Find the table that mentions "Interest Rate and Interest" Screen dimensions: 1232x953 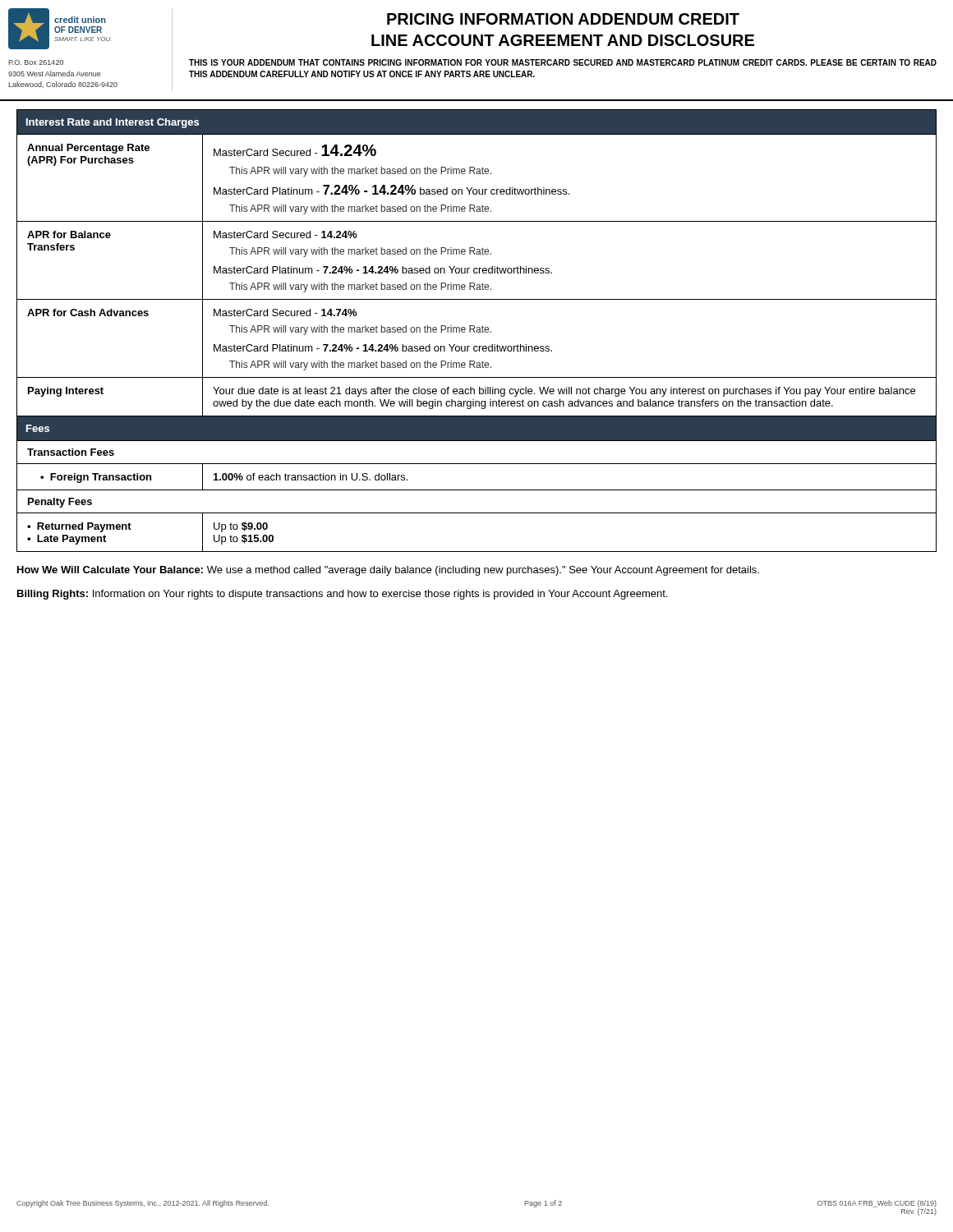tap(476, 330)
